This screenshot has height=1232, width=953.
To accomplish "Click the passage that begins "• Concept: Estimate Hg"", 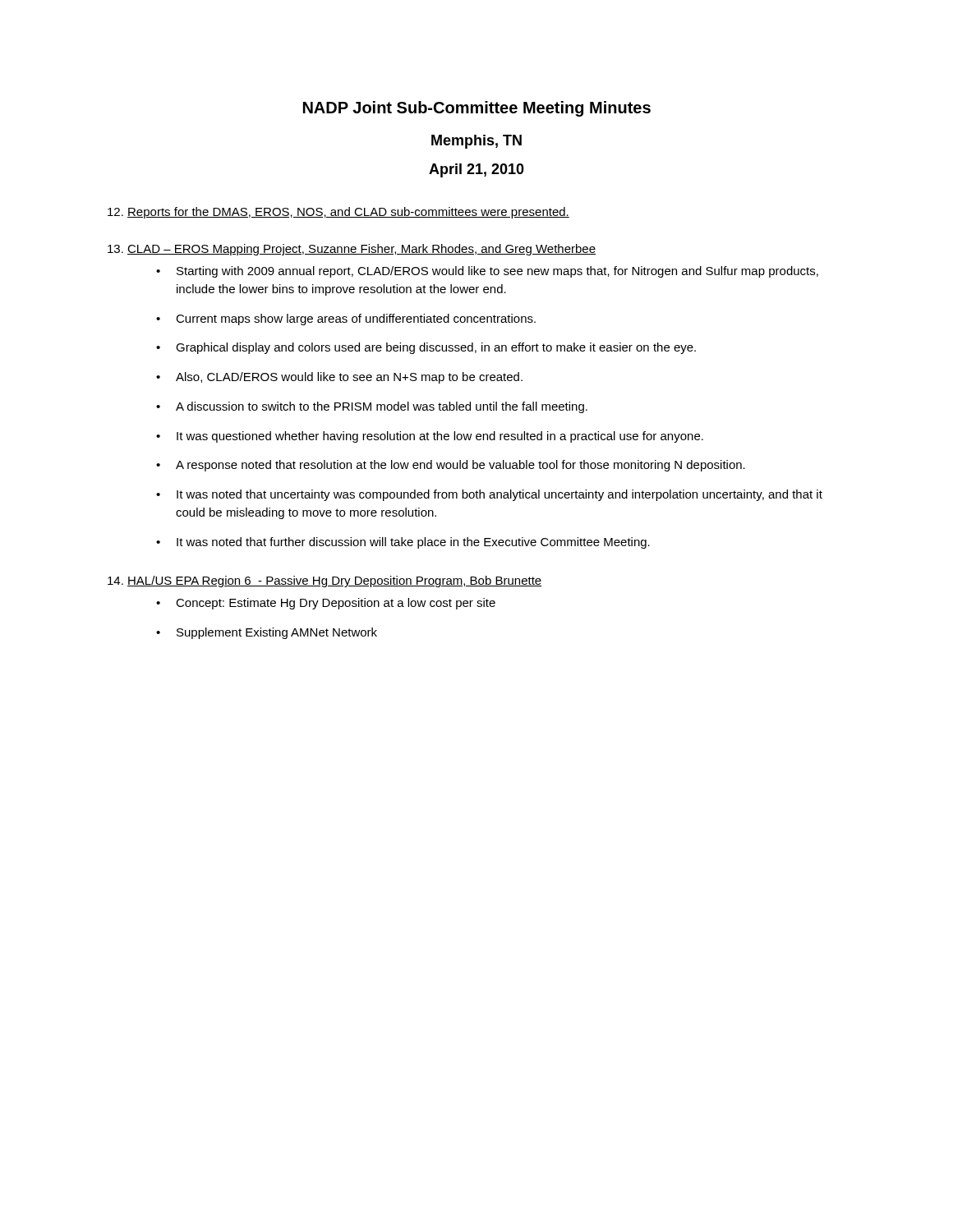I will pos(501,603).
